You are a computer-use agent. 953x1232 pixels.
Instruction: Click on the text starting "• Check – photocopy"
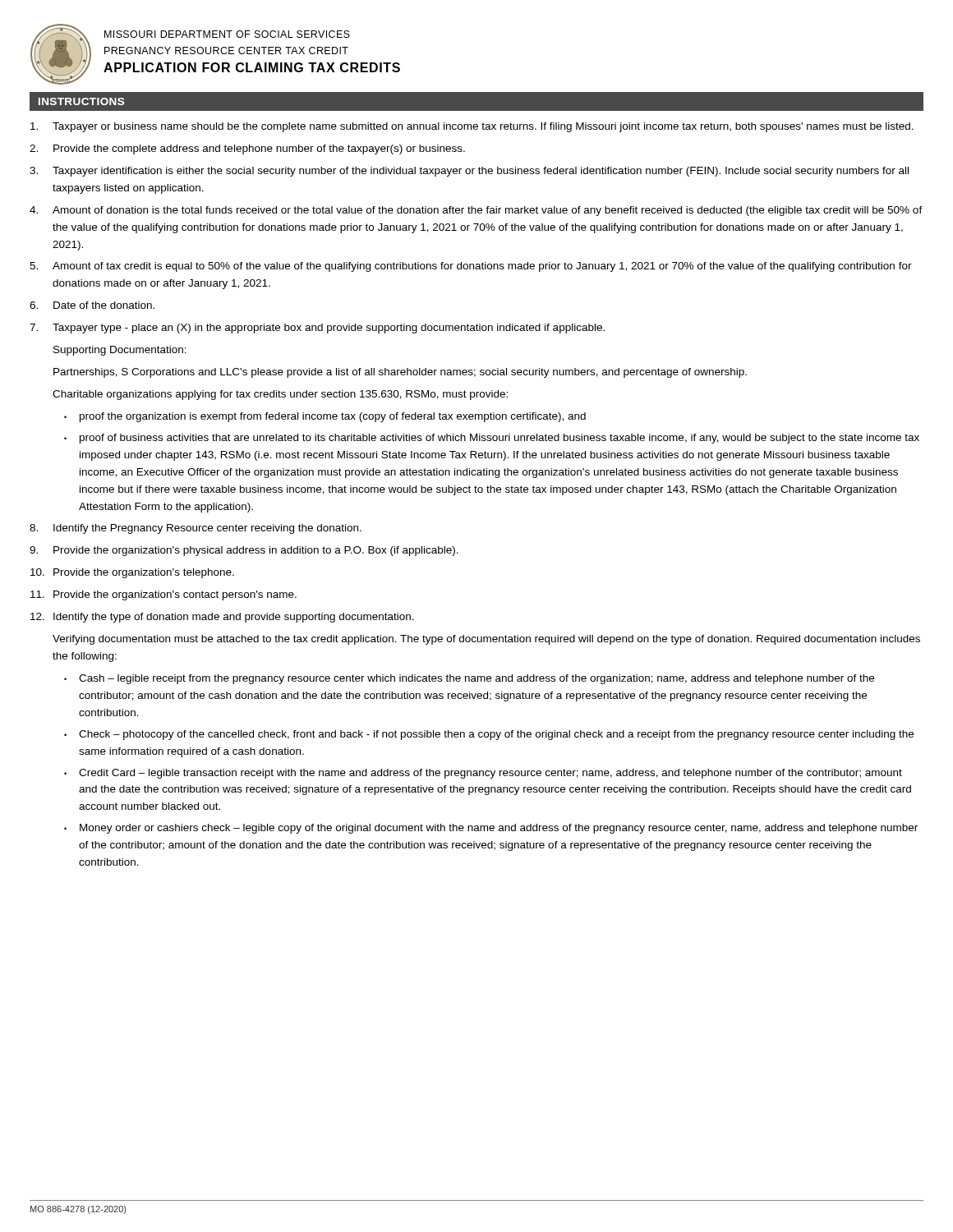494,743
